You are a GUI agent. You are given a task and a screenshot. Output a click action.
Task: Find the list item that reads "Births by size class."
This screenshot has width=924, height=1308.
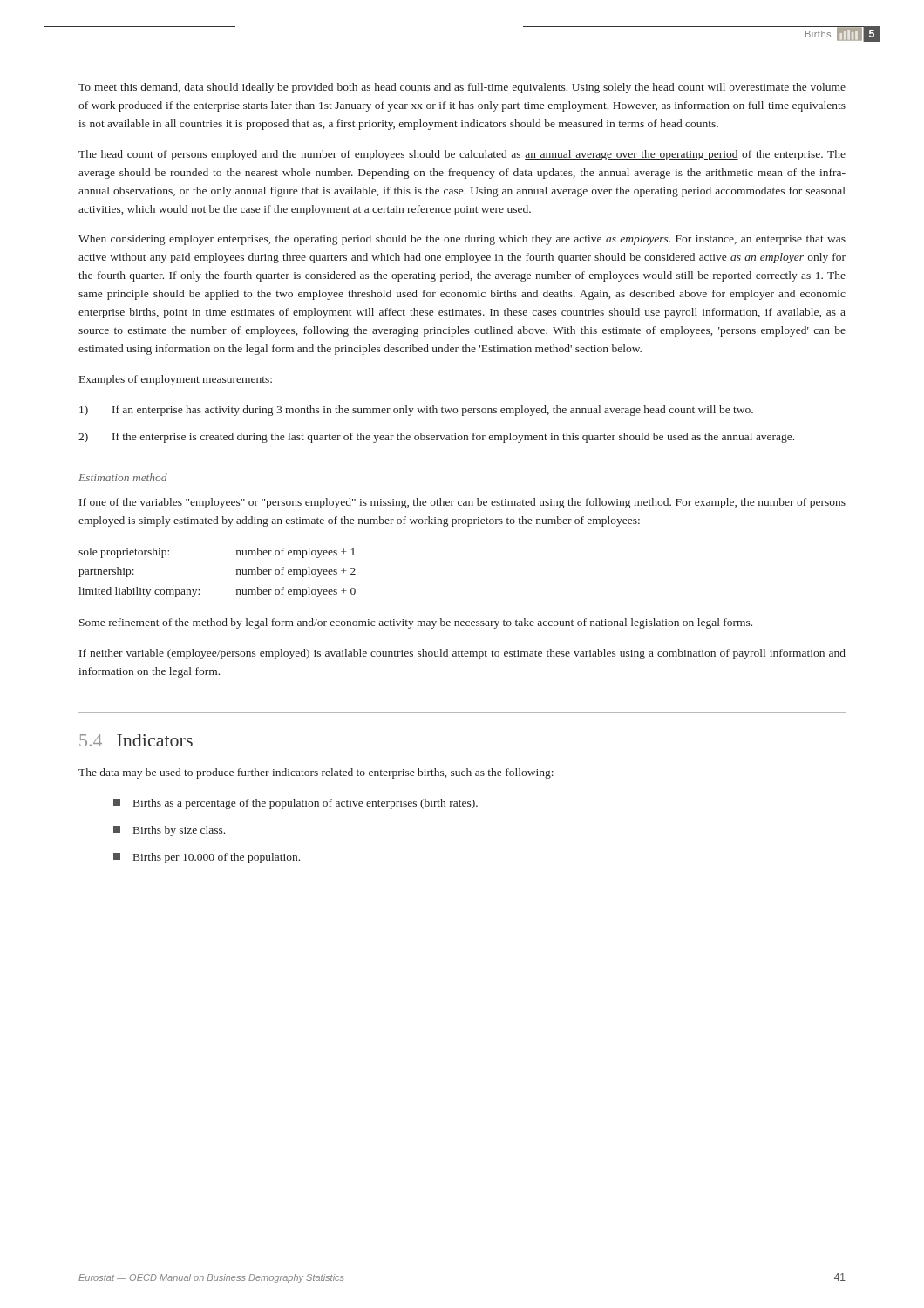click(170, 831)
